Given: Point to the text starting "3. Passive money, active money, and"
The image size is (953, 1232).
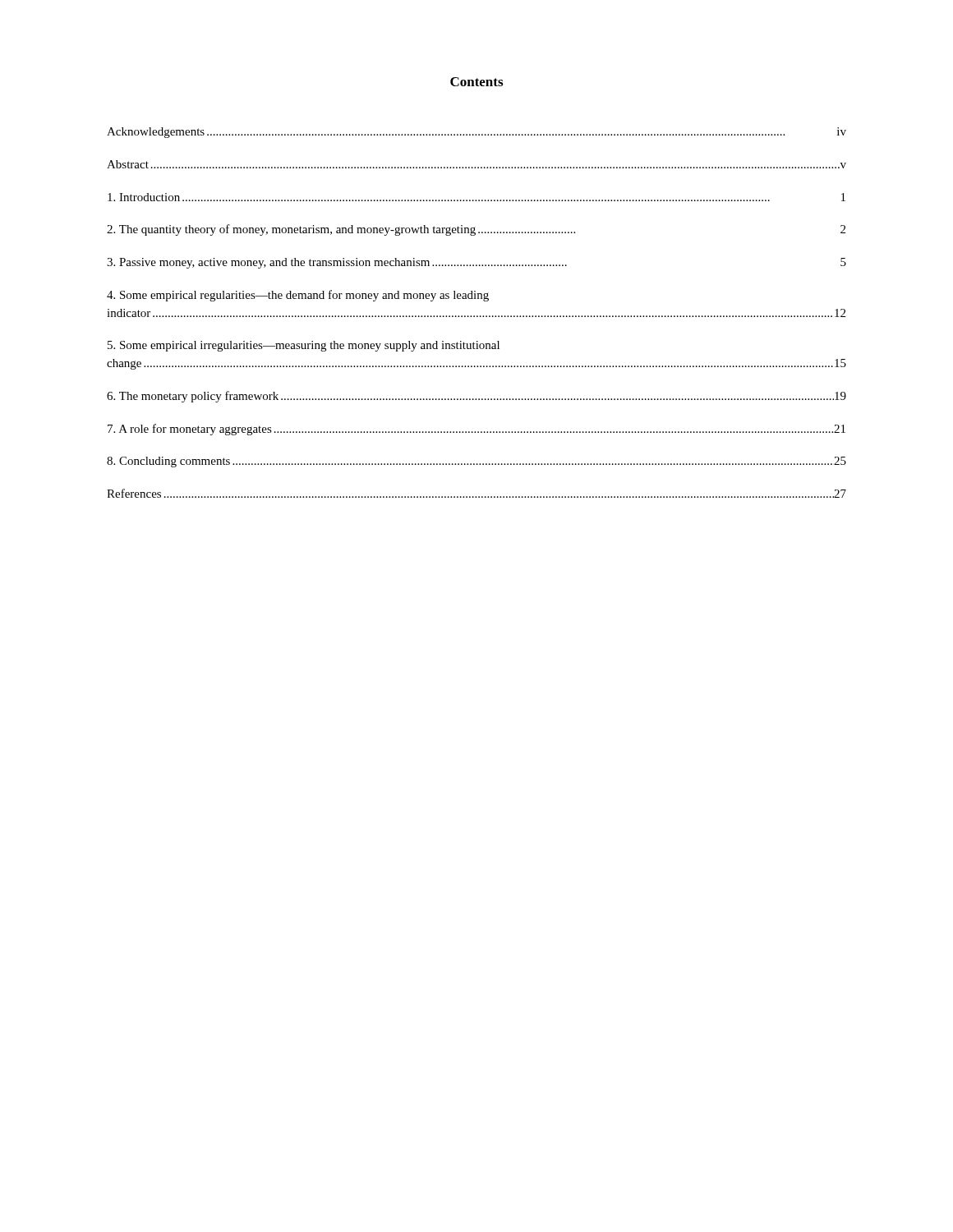Looking at the screenshot, I should (476, 263).
